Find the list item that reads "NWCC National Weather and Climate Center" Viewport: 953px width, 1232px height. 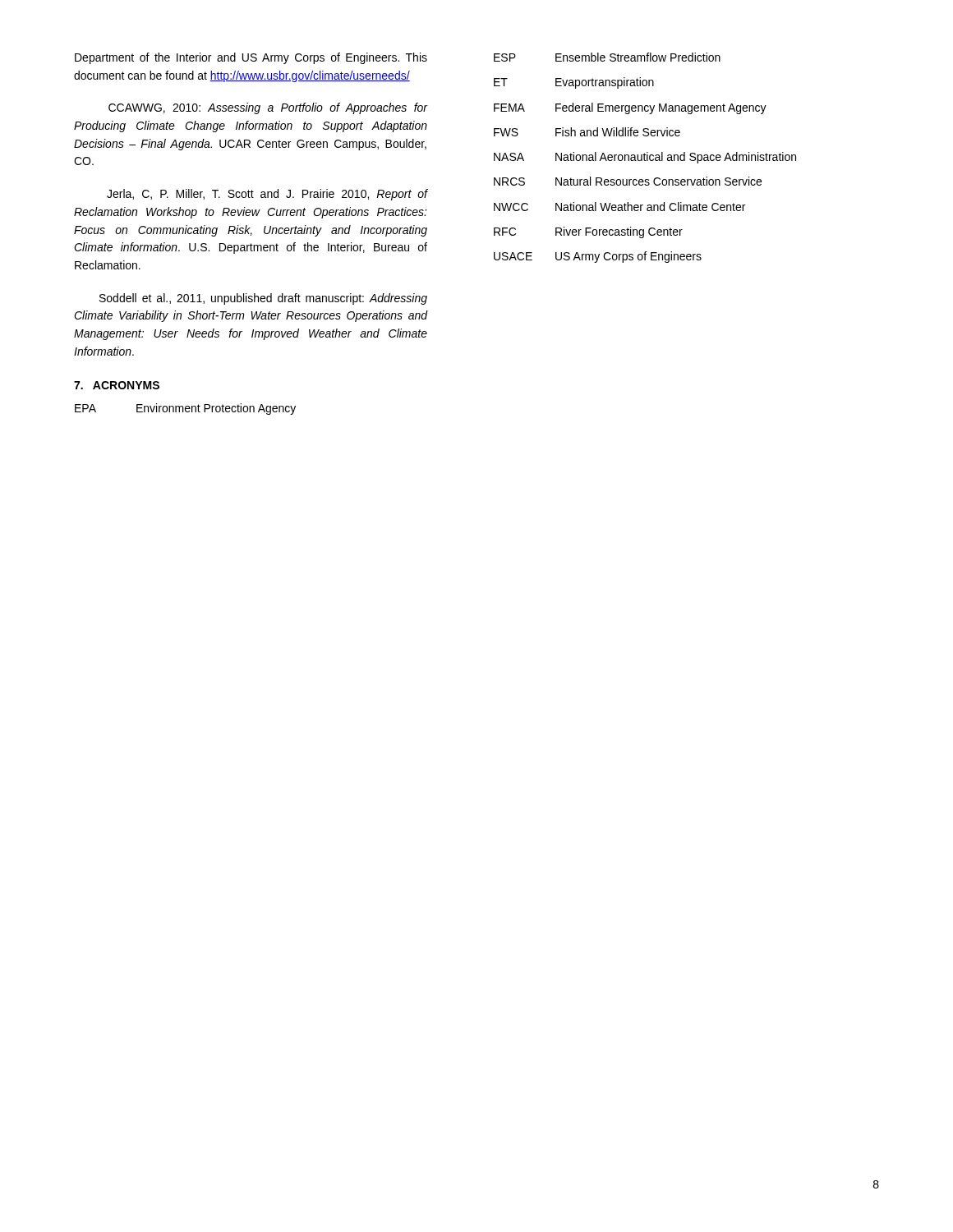point(690,207)
